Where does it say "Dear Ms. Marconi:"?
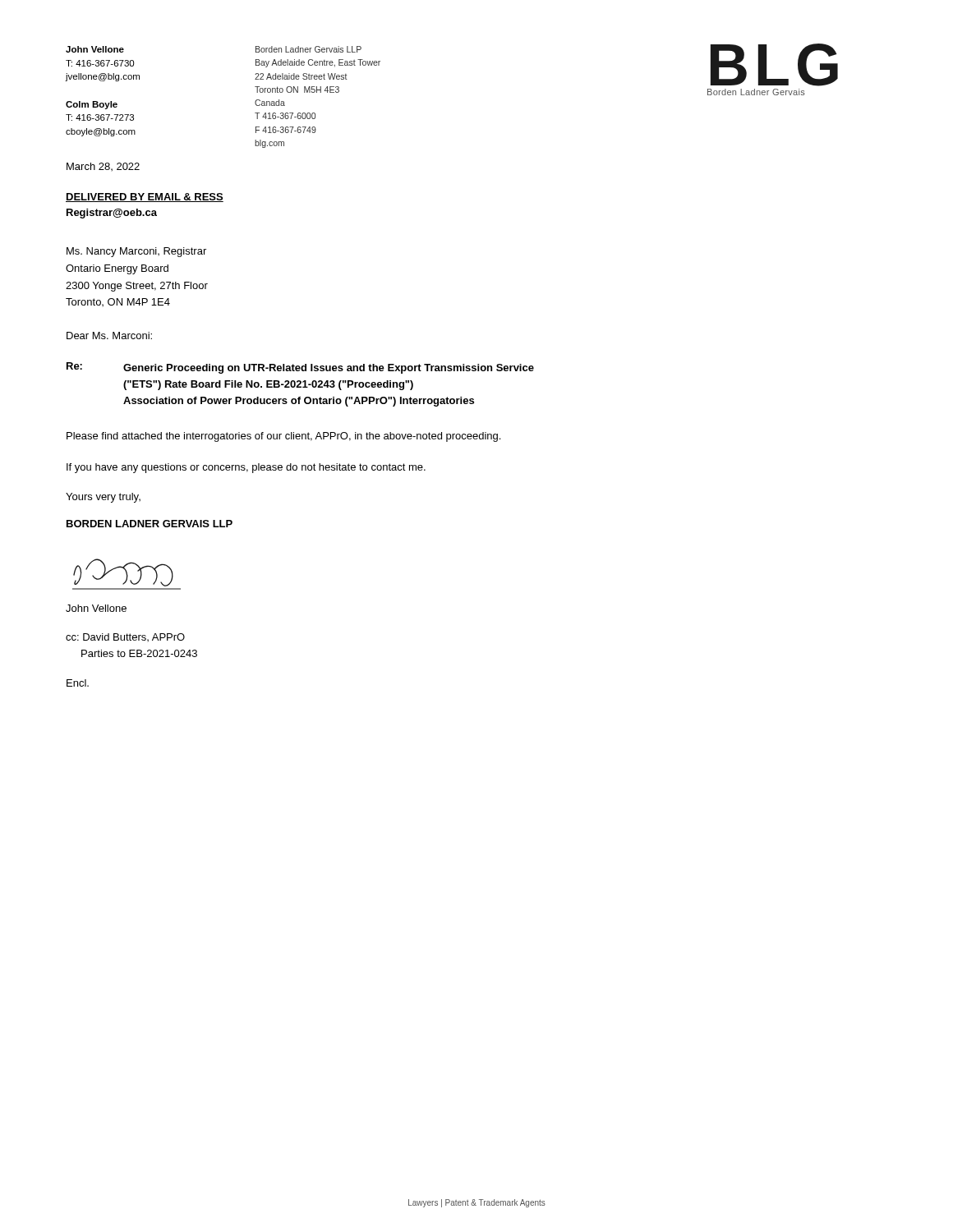This screenshot has width=953, height=1232. [x=109, y=336]
